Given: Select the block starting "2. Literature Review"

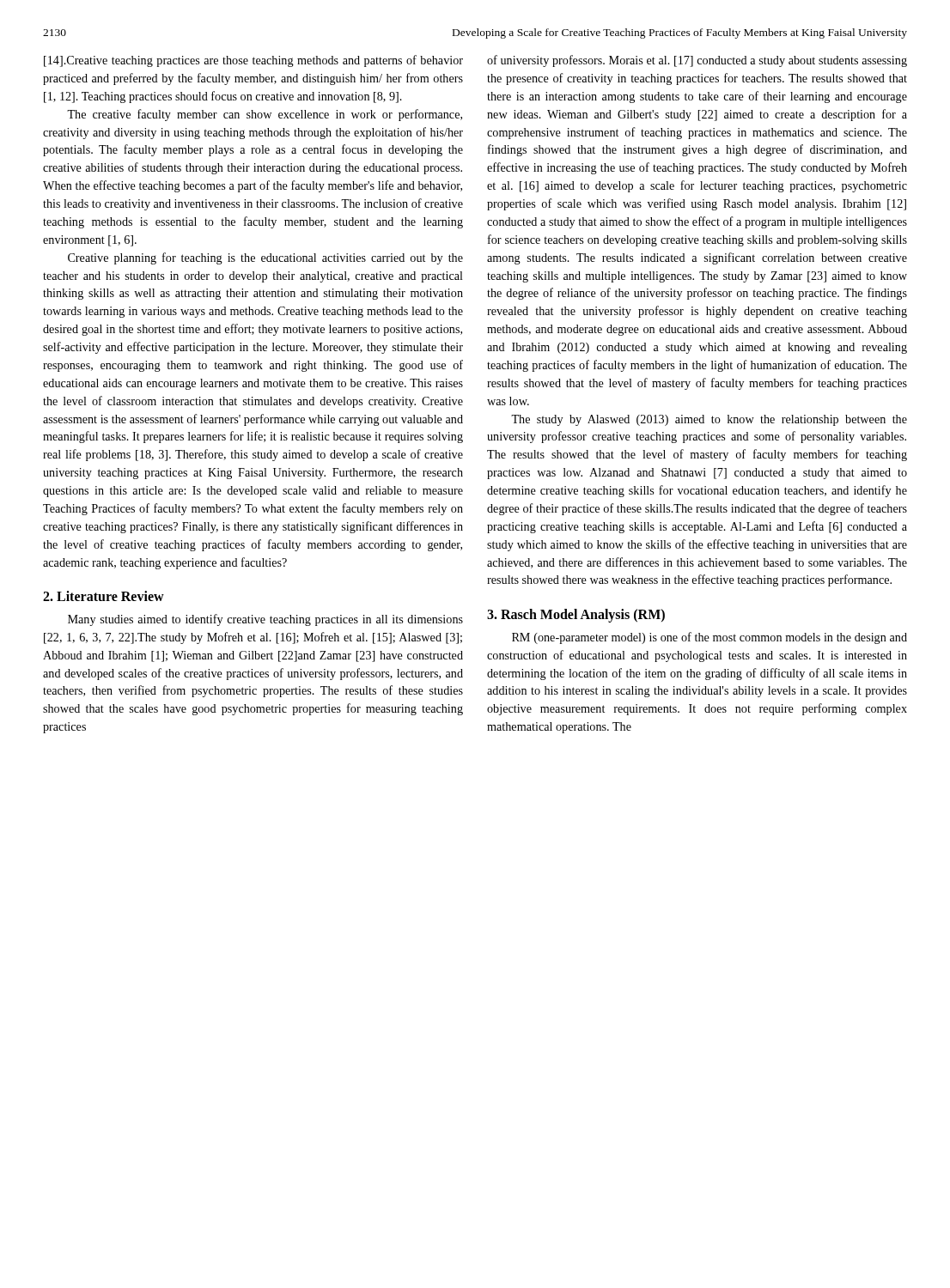Looking at the screenshot, I should click(103, 597).
